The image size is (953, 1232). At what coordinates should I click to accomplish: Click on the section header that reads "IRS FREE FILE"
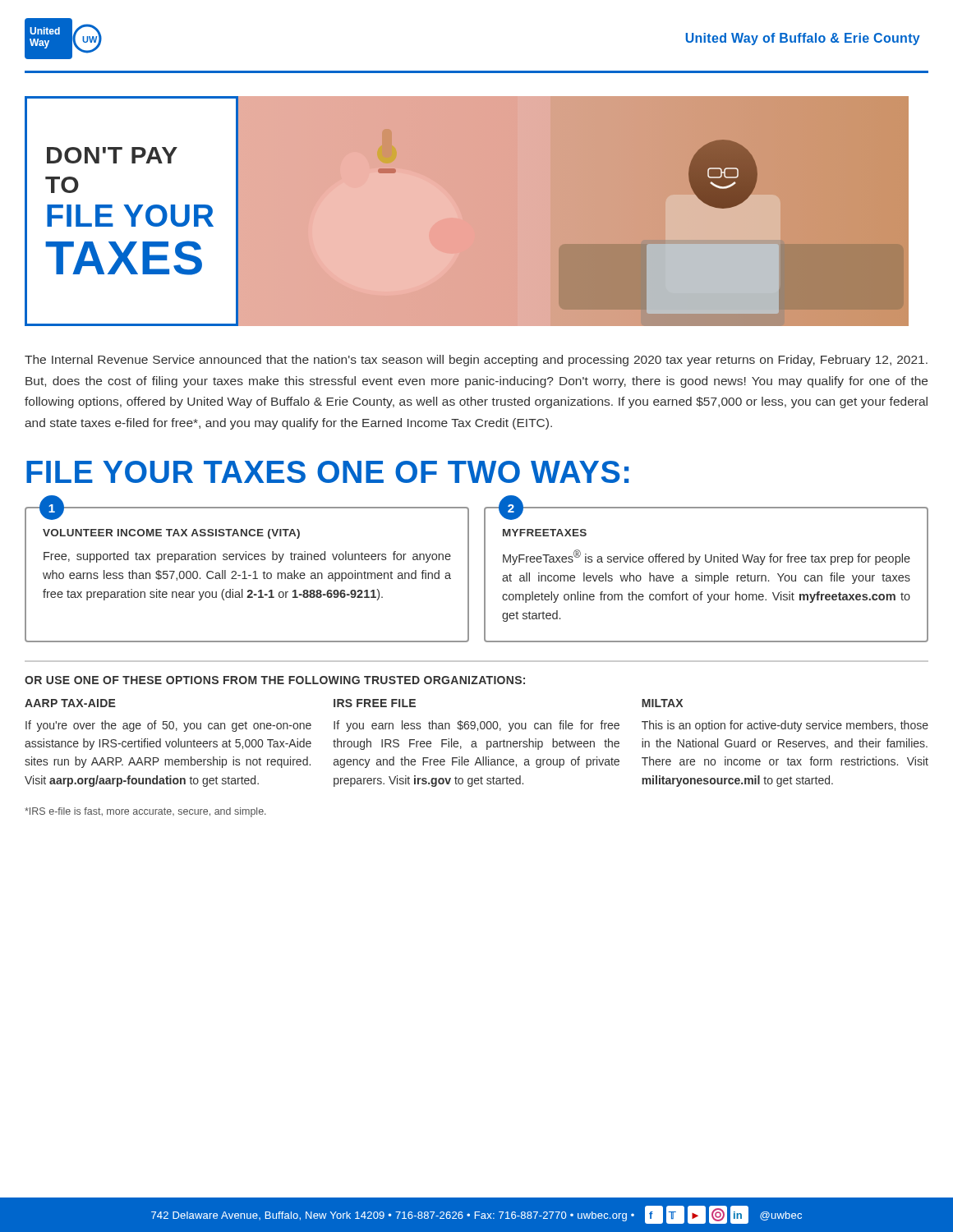pyautogui.click(x=375, y=703)
